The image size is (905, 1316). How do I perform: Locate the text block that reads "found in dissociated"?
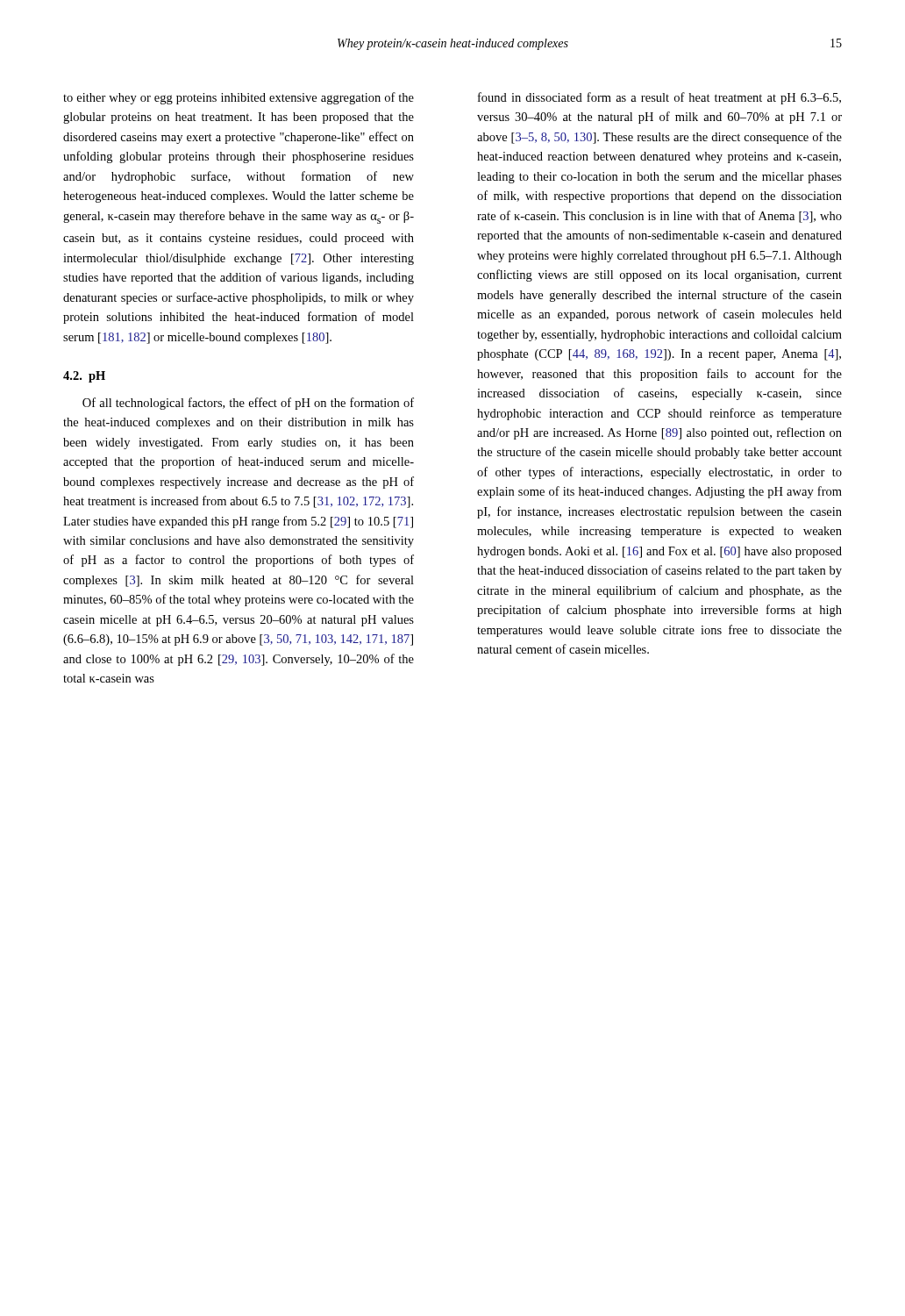point(659,374)
